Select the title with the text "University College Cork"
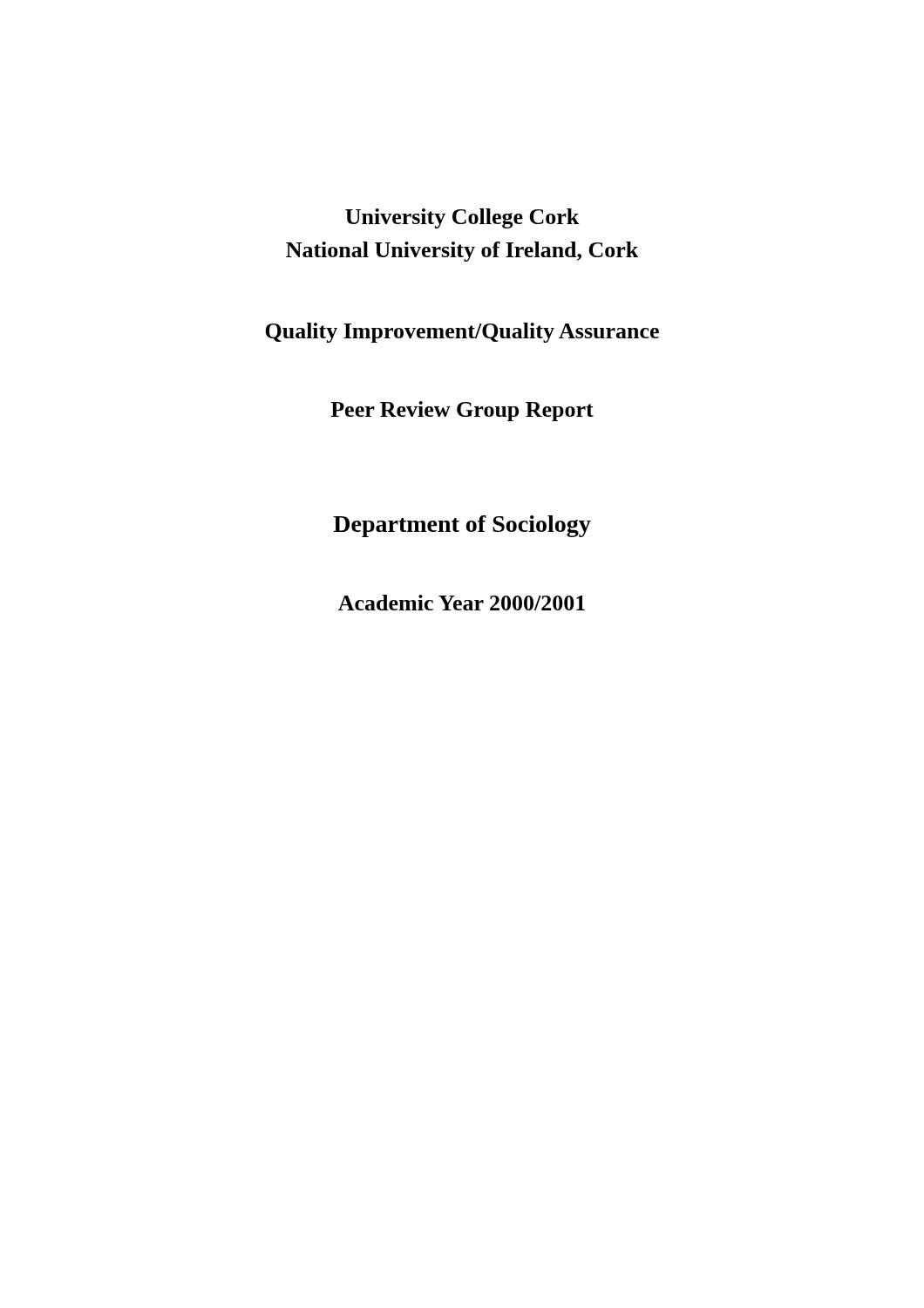Image resolution: width=924 pixels, height=1308 pixels. (x=462, y=233)
